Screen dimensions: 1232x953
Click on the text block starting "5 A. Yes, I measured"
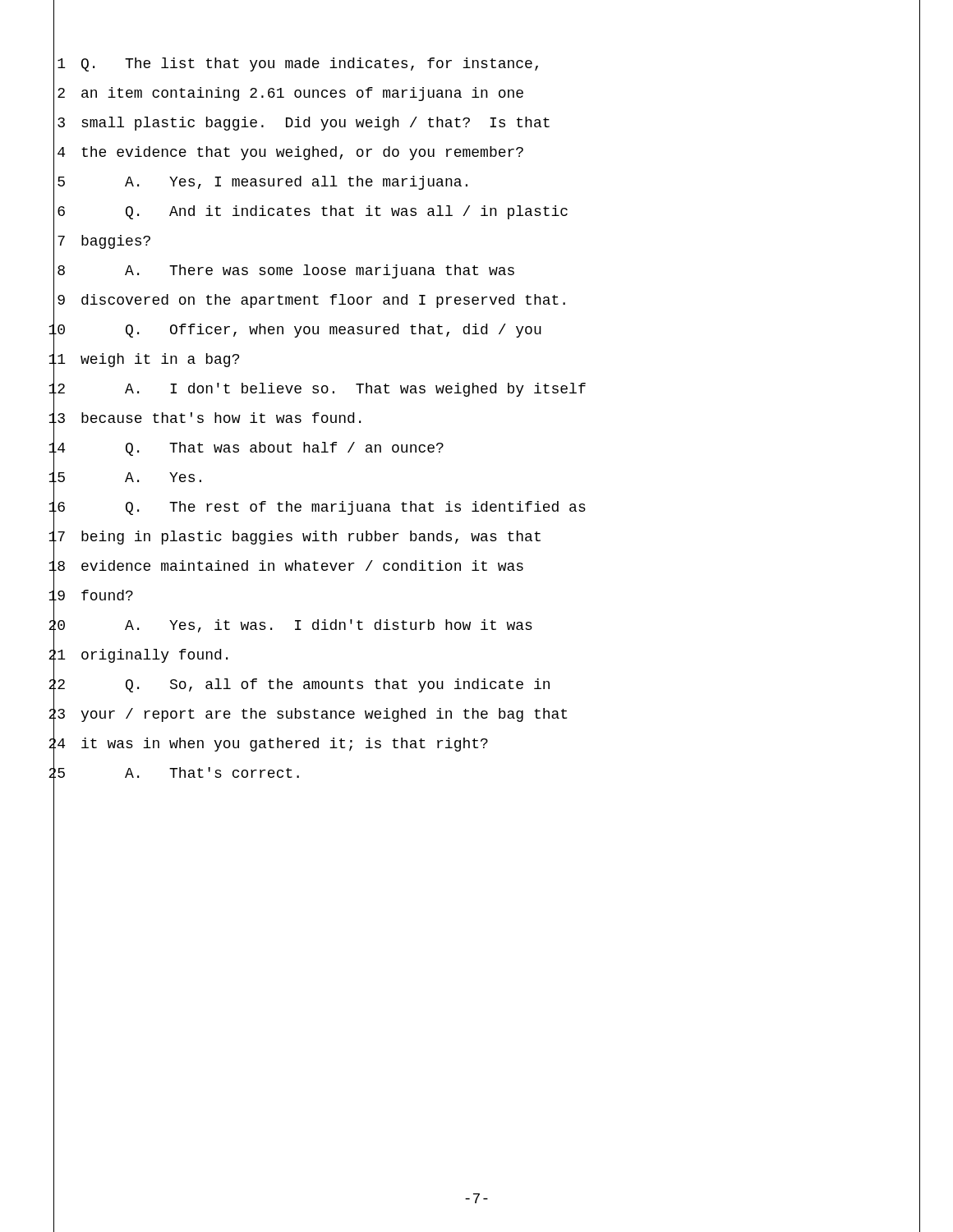coord(476,182)
